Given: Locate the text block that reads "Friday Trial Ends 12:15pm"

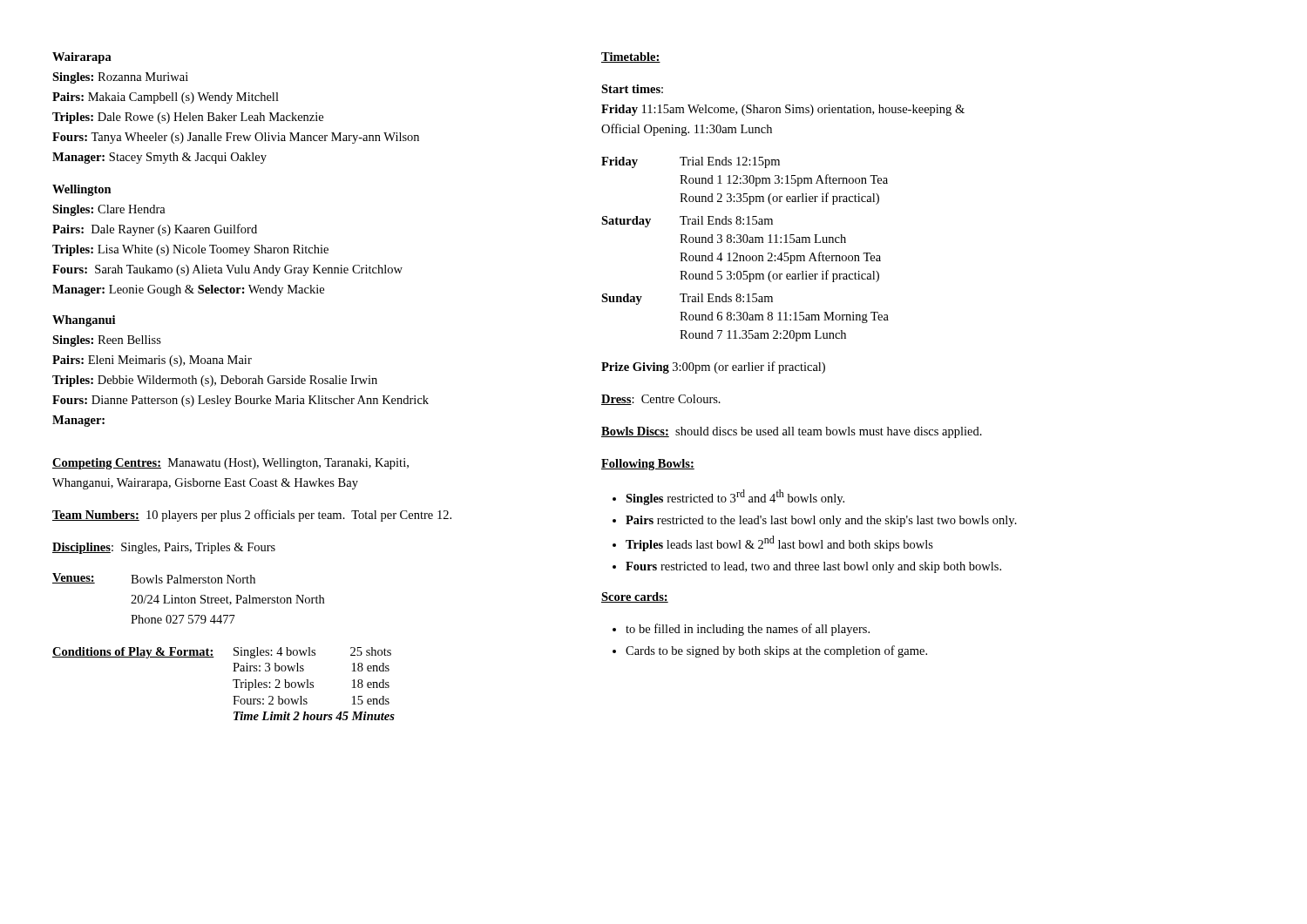Looking at the screenshot, I should point(691,162).
